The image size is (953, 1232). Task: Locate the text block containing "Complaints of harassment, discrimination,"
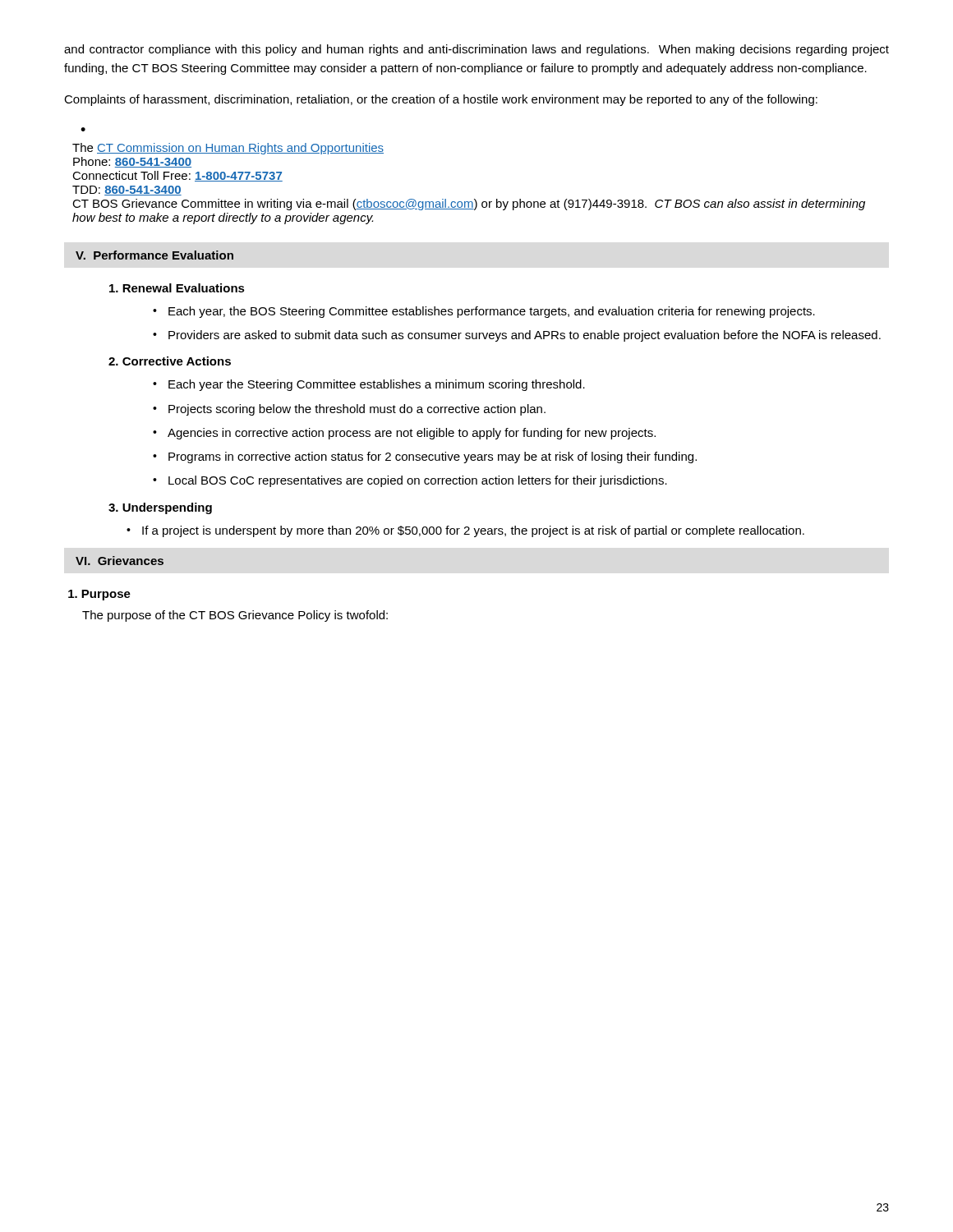pyautogui.click(x=441, y=99)
